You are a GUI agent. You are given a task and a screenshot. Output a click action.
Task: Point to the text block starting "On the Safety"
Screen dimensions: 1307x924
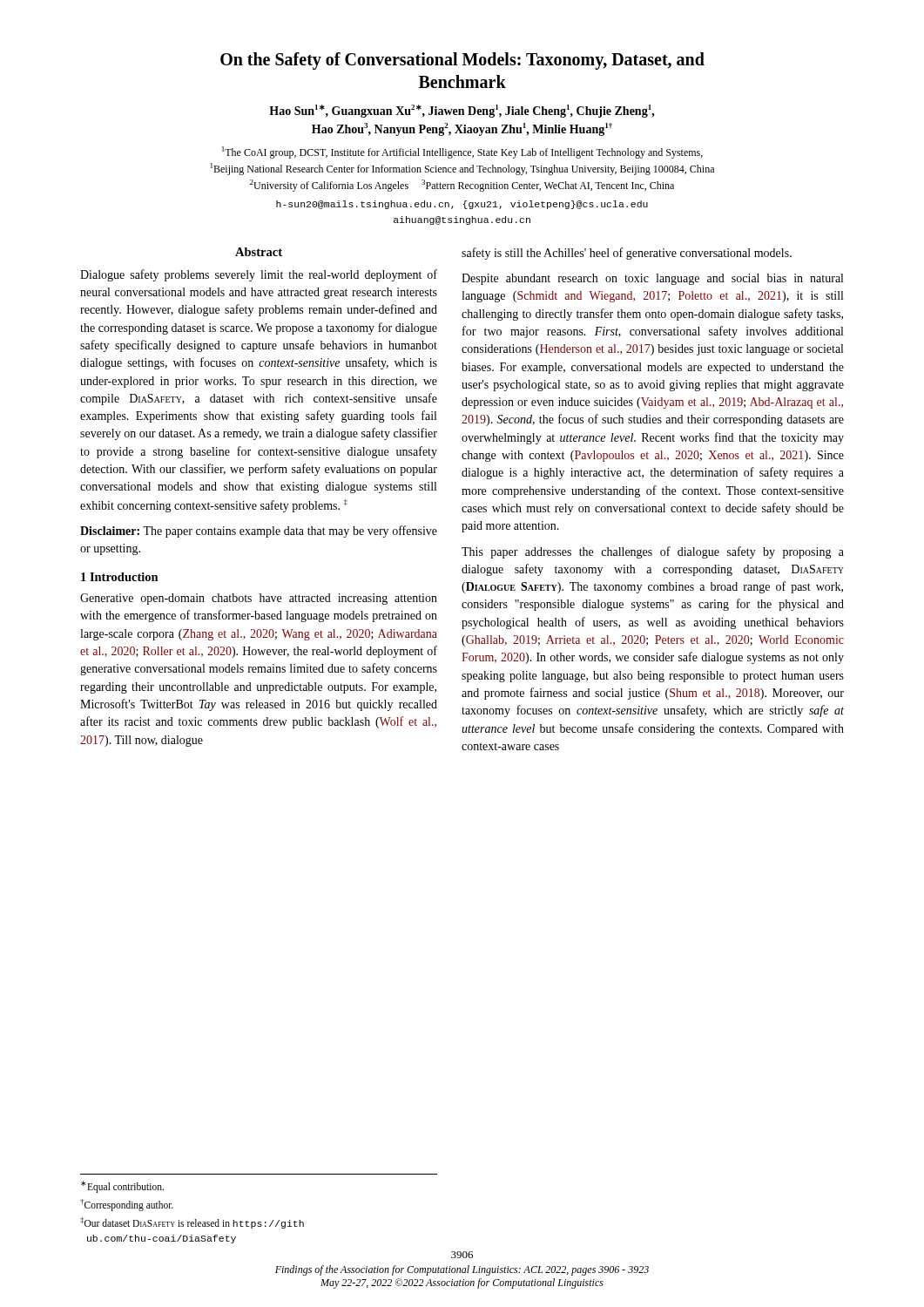point(462,71)
